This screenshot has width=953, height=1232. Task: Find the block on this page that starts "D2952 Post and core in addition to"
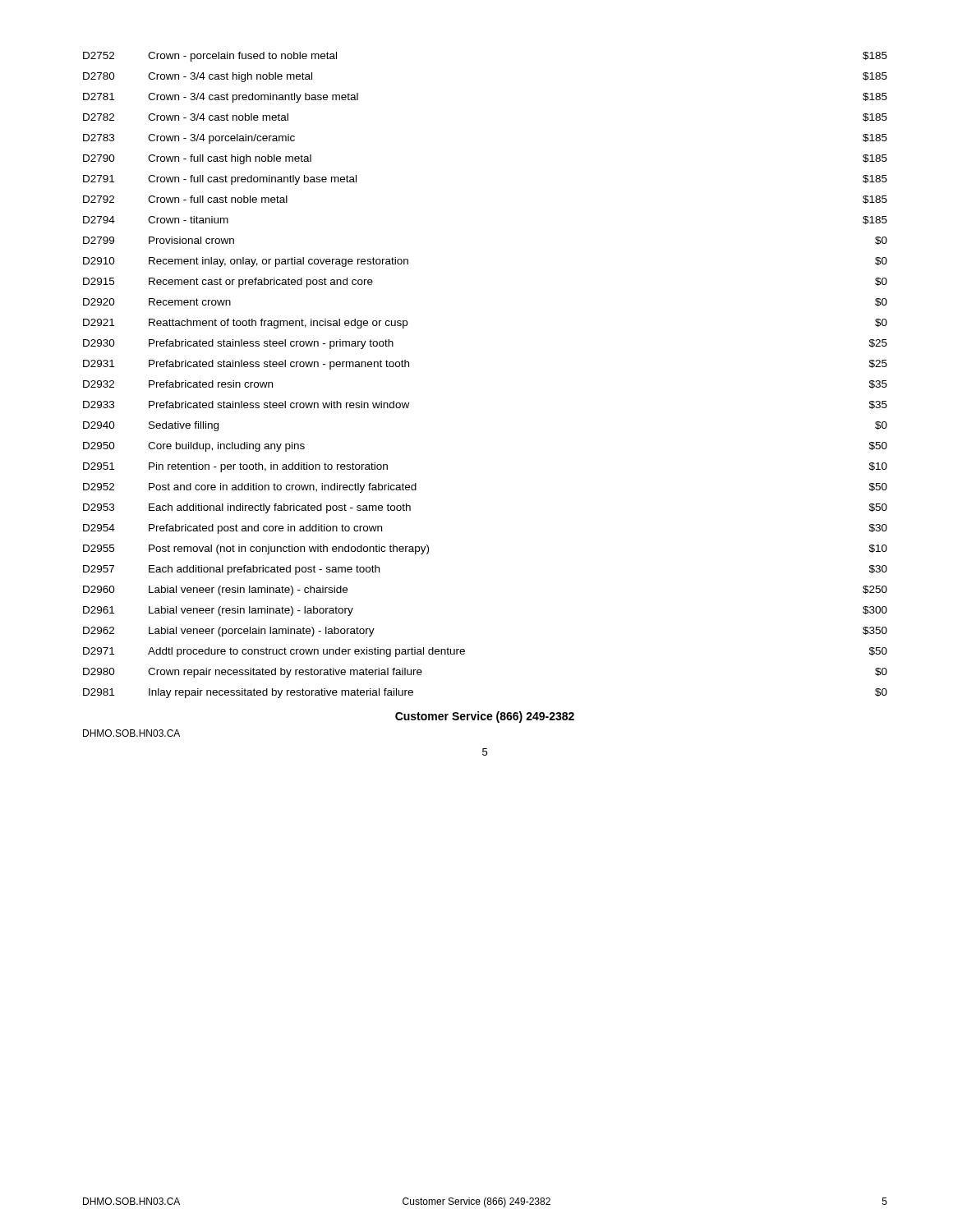click(x=99, y=487)
